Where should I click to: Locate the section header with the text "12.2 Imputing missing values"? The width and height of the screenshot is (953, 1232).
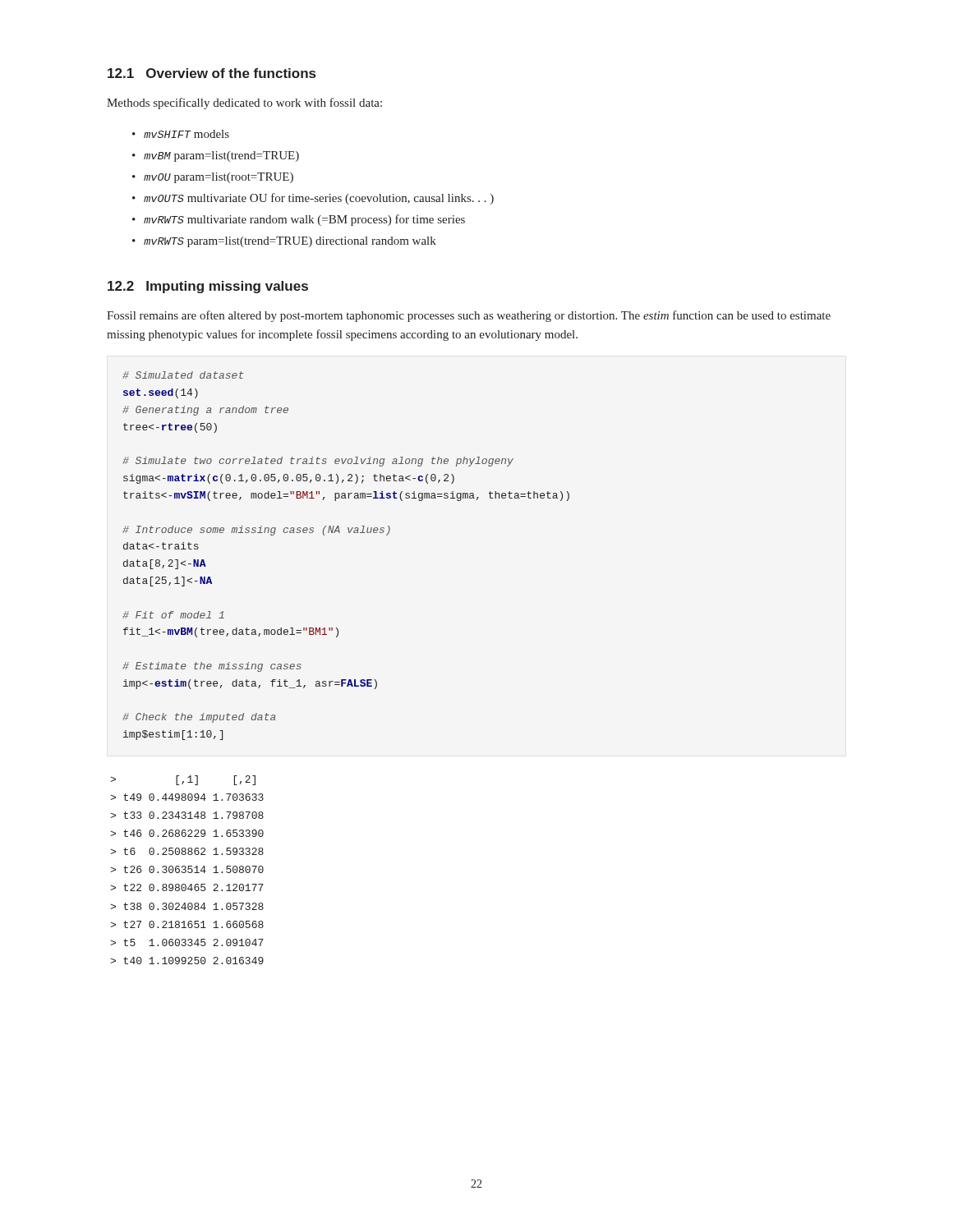click(x=208, y=286)
